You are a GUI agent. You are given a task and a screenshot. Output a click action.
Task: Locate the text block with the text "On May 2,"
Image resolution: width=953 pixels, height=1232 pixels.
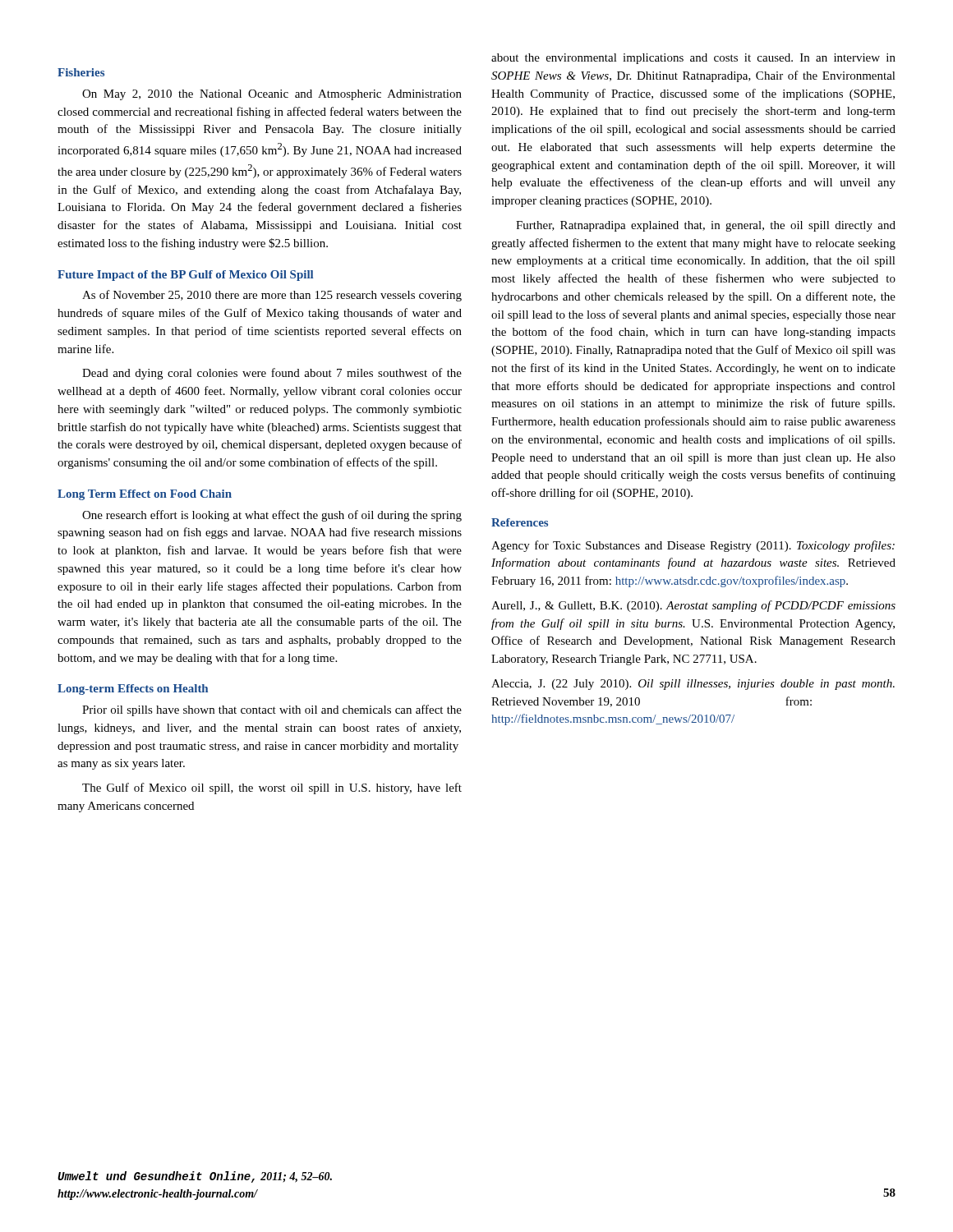tap(260, 169)
